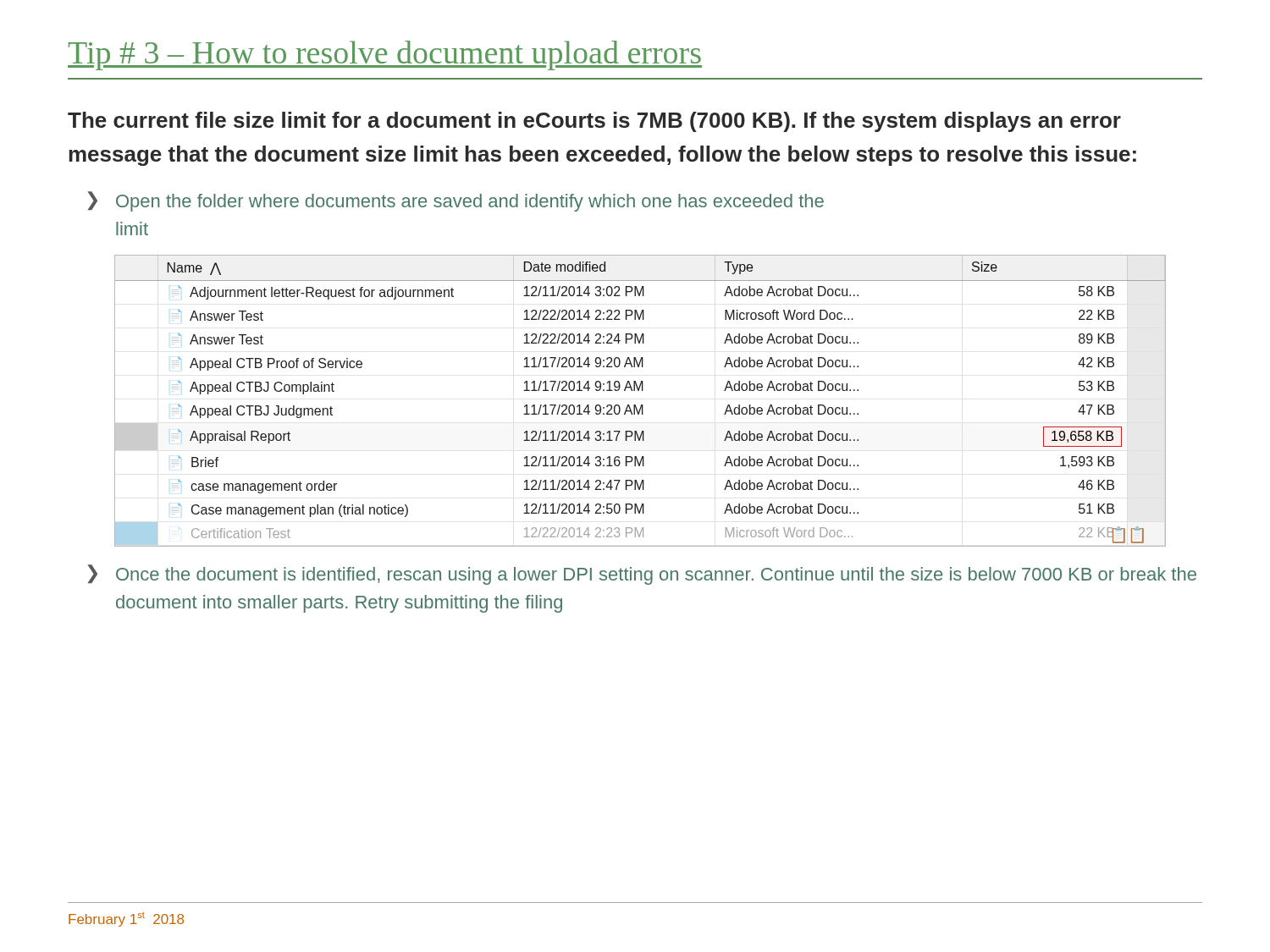Find the title on this page that starts "Tip # 3 – How to resolve"

pyautogui.click(x=385, y=52)
